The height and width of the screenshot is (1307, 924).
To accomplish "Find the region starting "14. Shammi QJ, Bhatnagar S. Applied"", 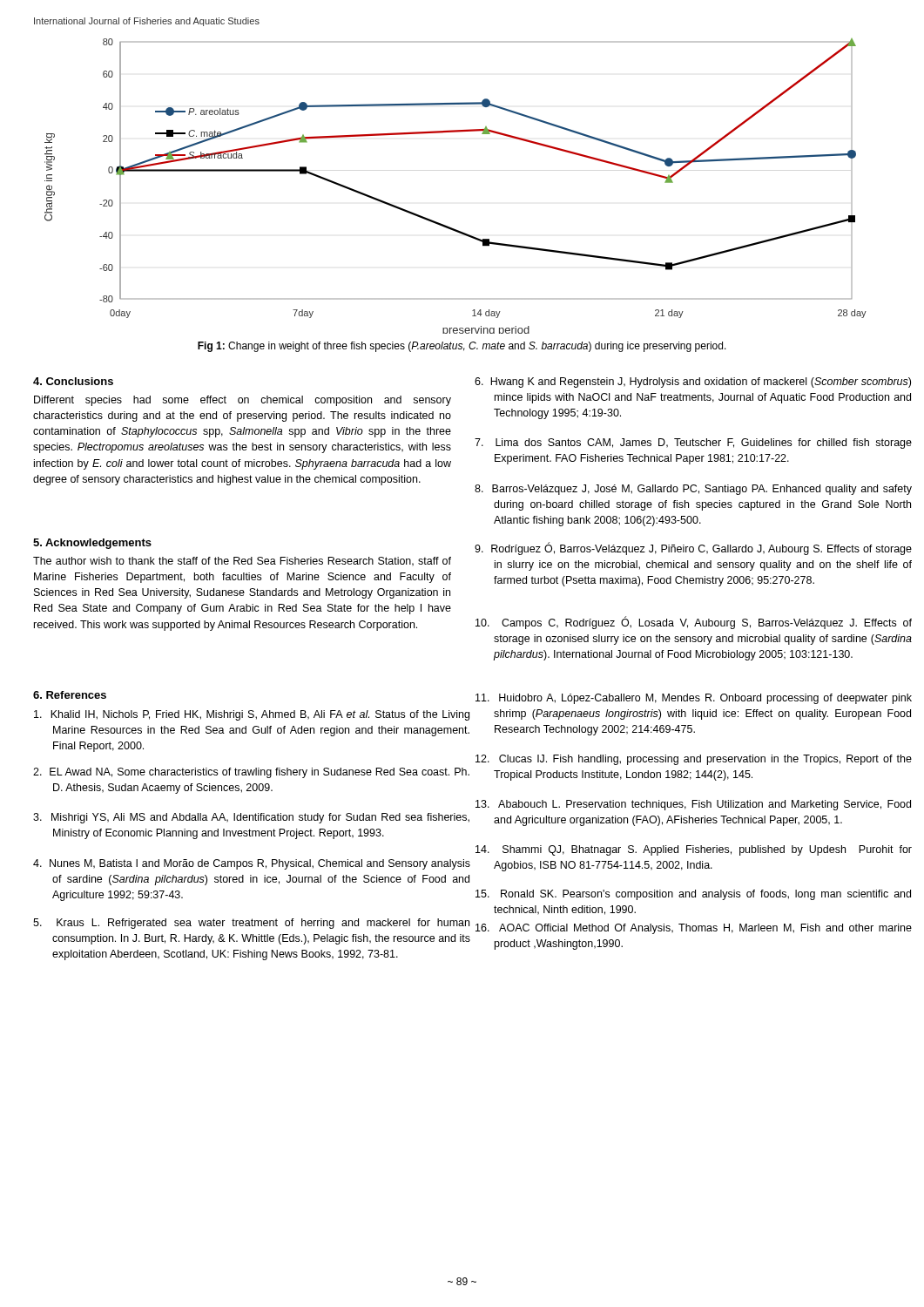I will pyautogui.click(x=693, y=857).
